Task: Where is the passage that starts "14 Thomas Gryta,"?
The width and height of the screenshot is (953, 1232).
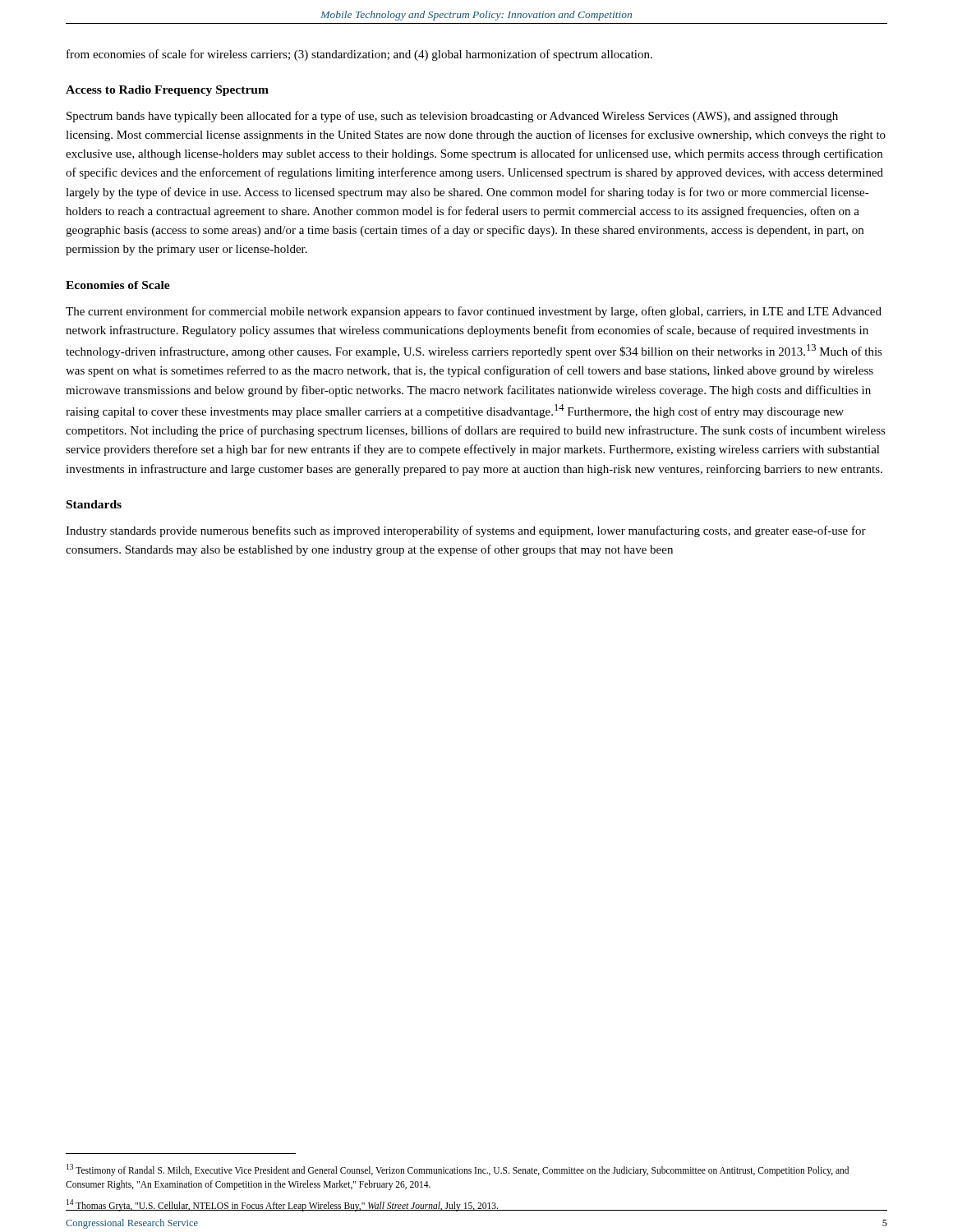Action: click(282, 1204)
